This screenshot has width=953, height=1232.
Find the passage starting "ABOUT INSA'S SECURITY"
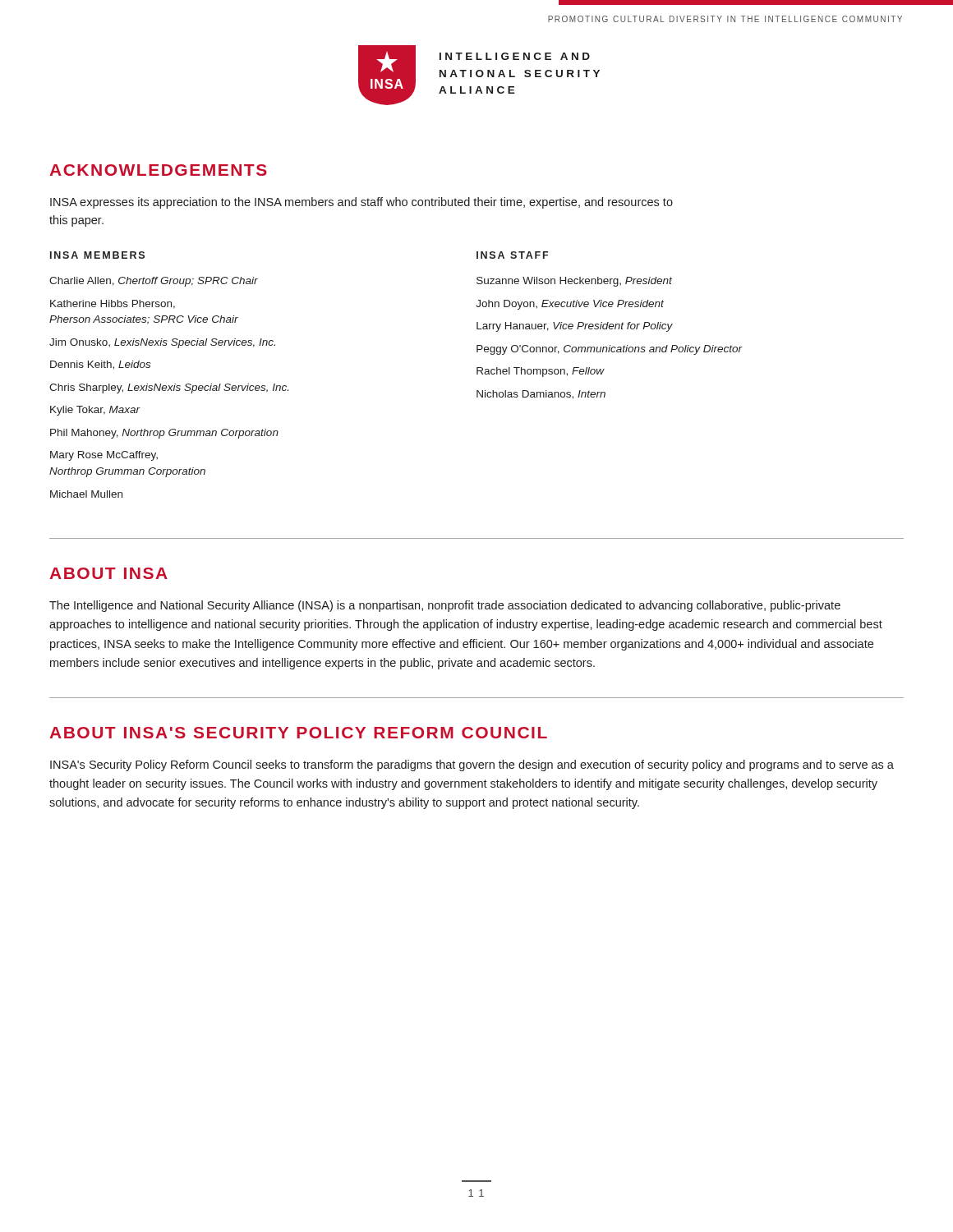(299, 732)
